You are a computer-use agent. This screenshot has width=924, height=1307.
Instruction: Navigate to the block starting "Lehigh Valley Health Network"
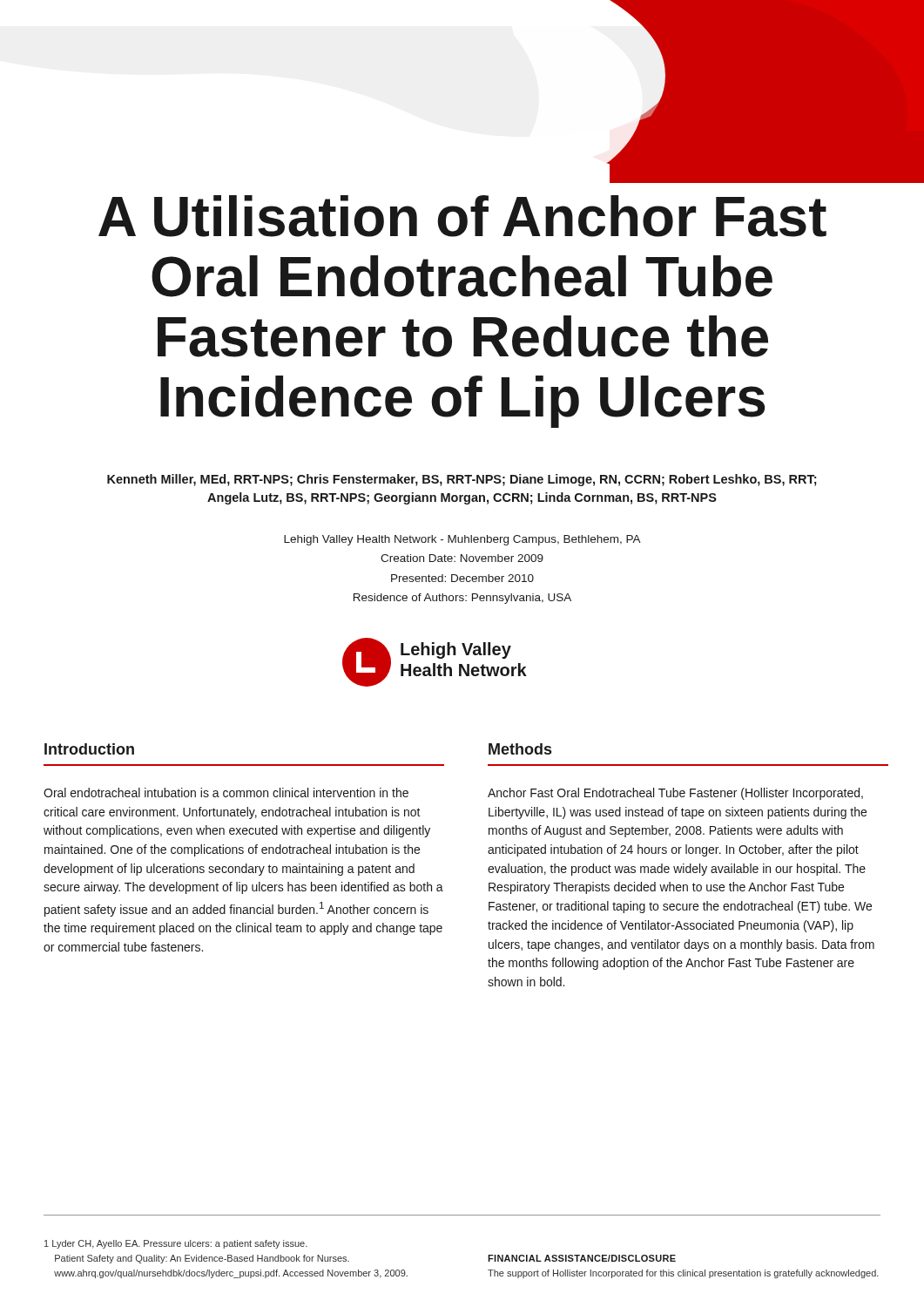coord(462,569)
